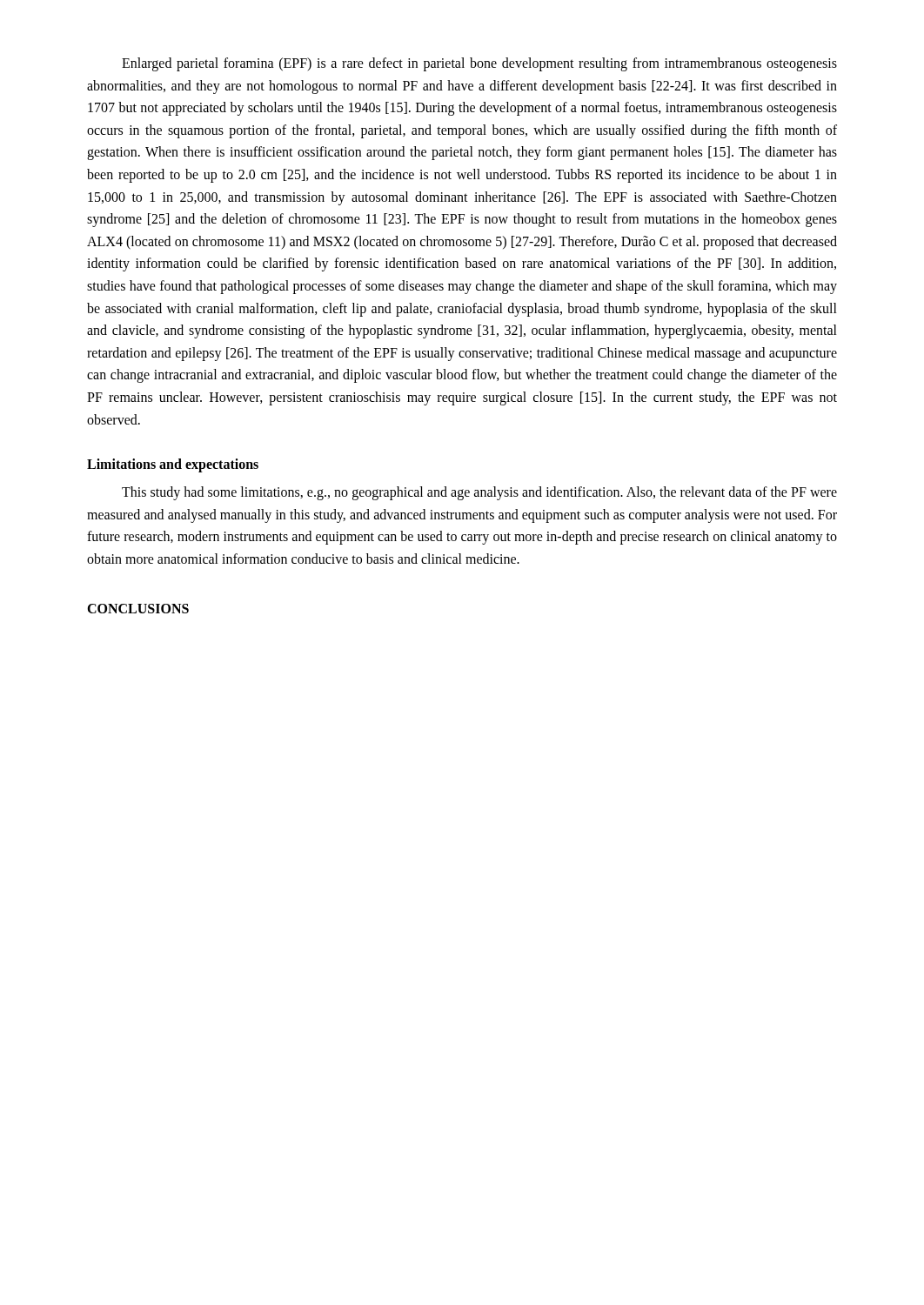Navigate to the element starting "Enlarged parietal foramina"

[462, 241]
